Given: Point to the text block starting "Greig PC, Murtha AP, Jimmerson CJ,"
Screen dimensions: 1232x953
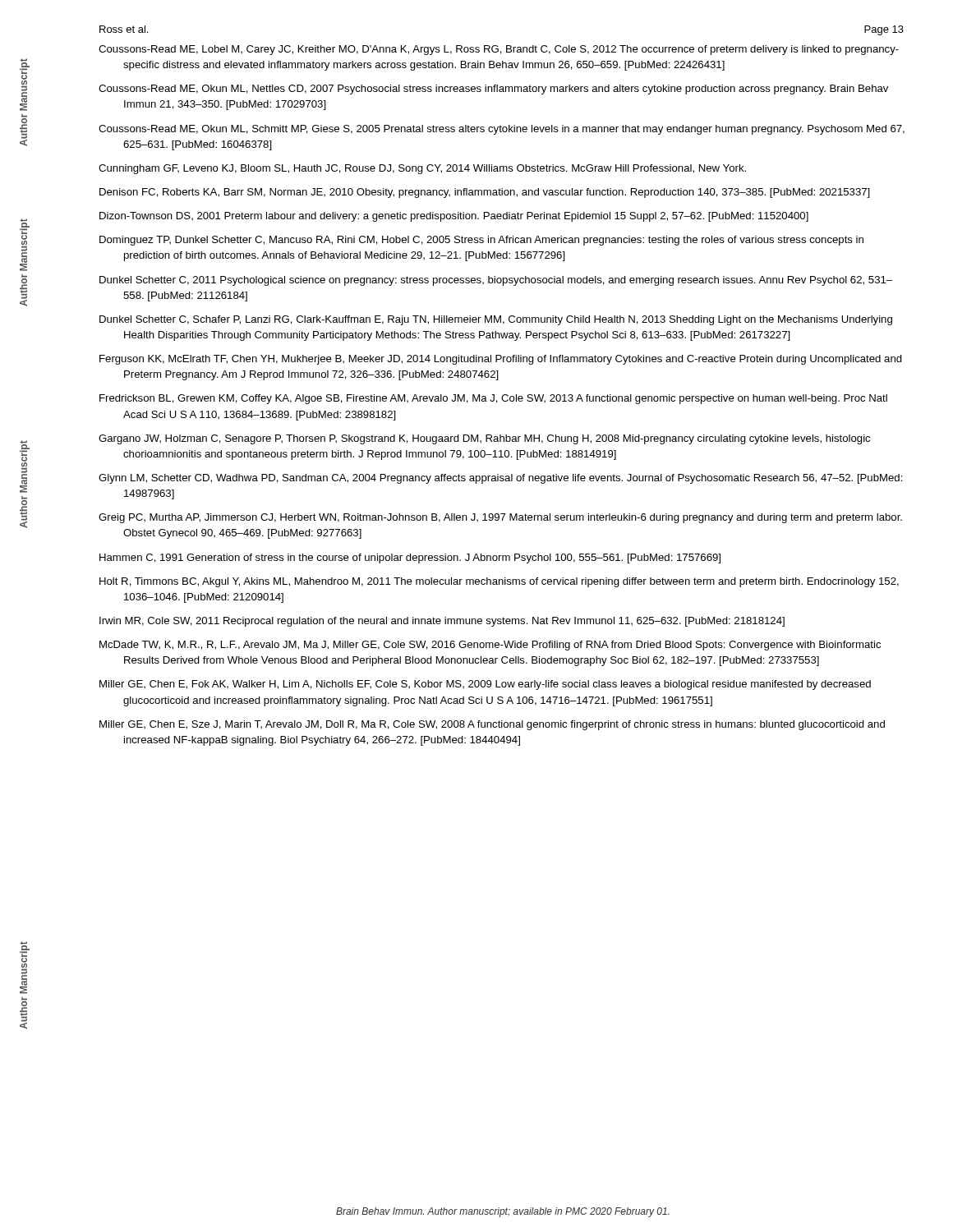Looking at the screenshot, I should click(x=501, y=525).
